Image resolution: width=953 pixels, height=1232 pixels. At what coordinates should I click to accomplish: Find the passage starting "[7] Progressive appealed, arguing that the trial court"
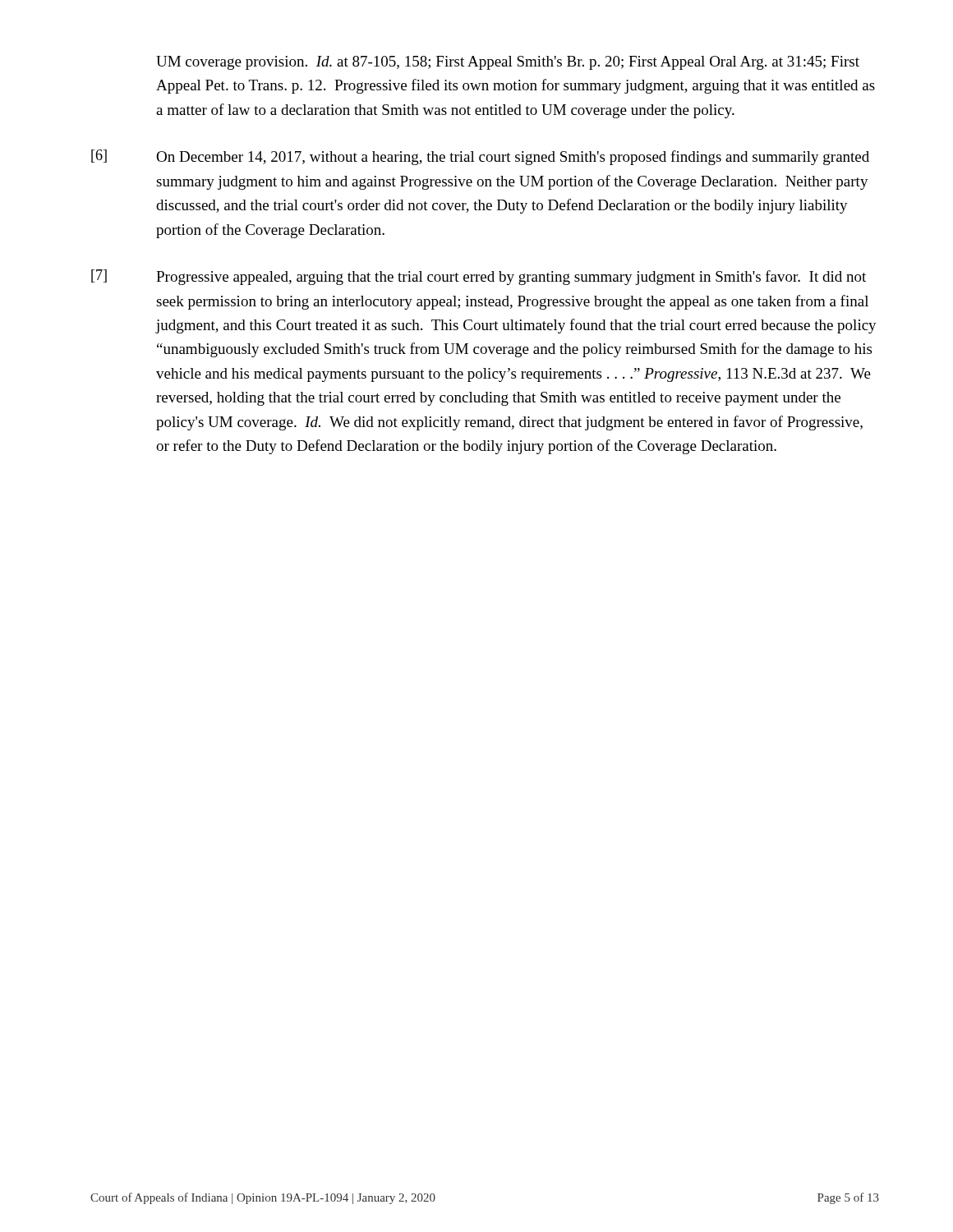[x=485, y=361]
